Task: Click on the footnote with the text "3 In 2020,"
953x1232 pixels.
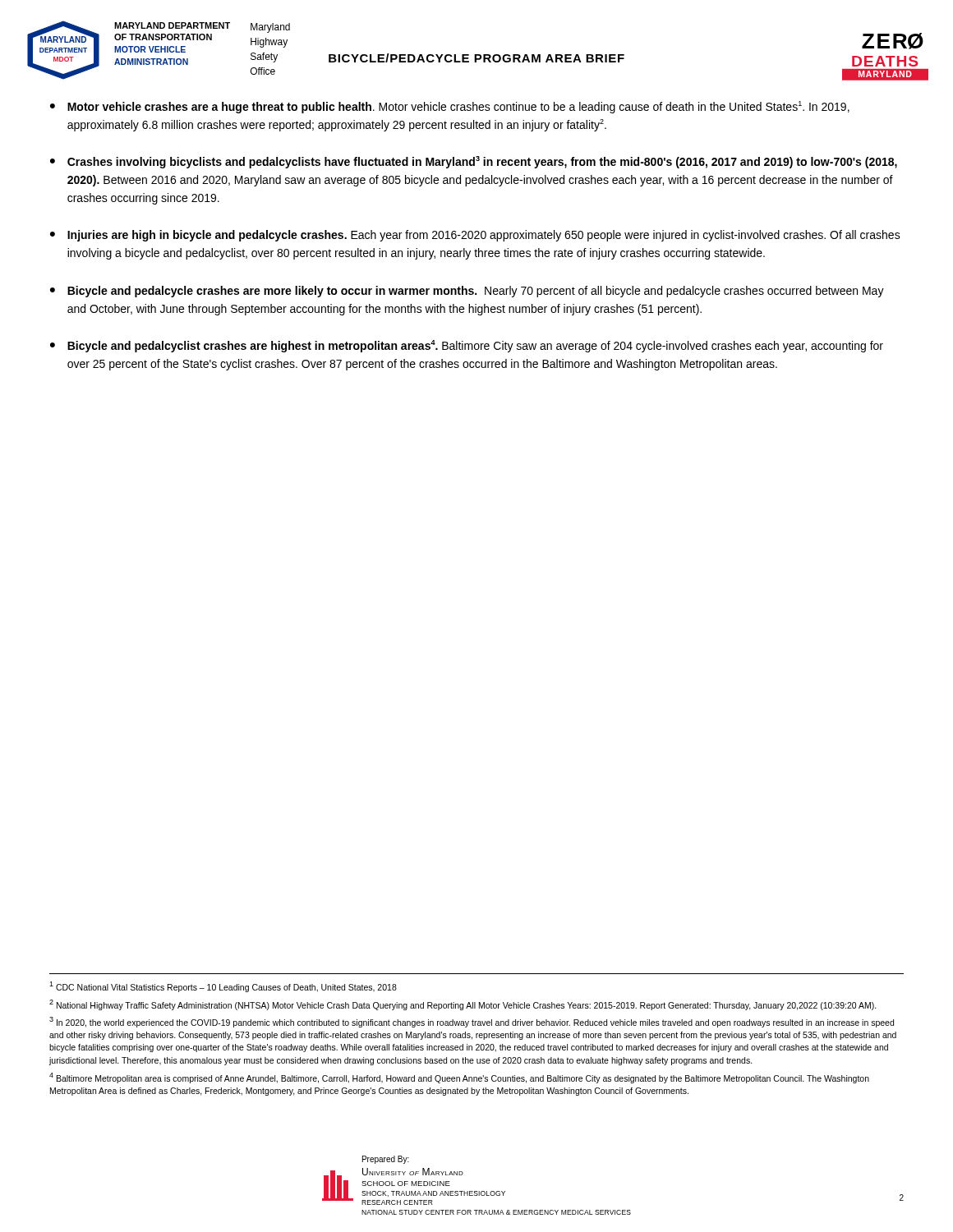Action: tap(473, 1040)
